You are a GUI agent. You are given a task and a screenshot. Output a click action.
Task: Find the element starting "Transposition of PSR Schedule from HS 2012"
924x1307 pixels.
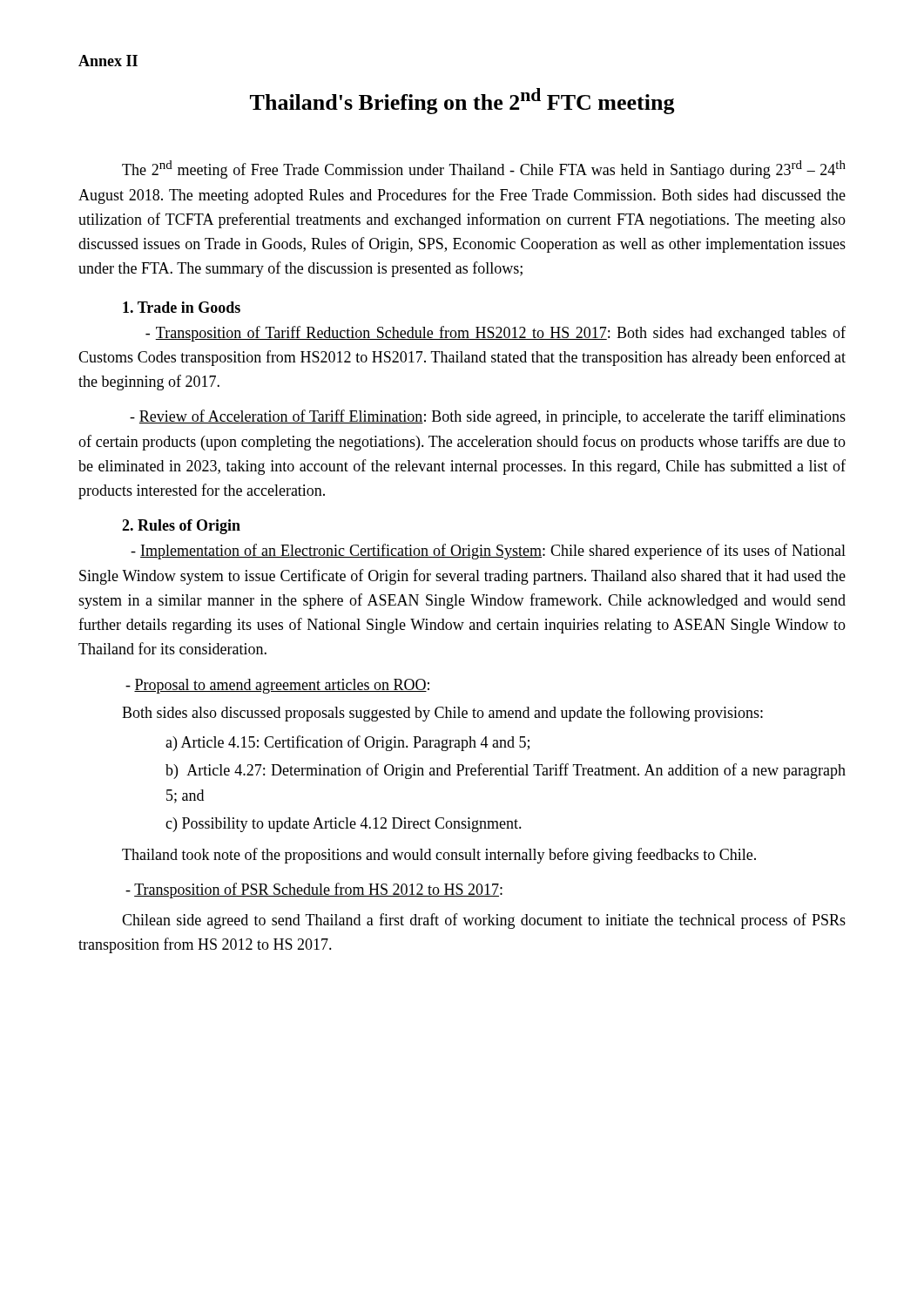pos(291,890)
